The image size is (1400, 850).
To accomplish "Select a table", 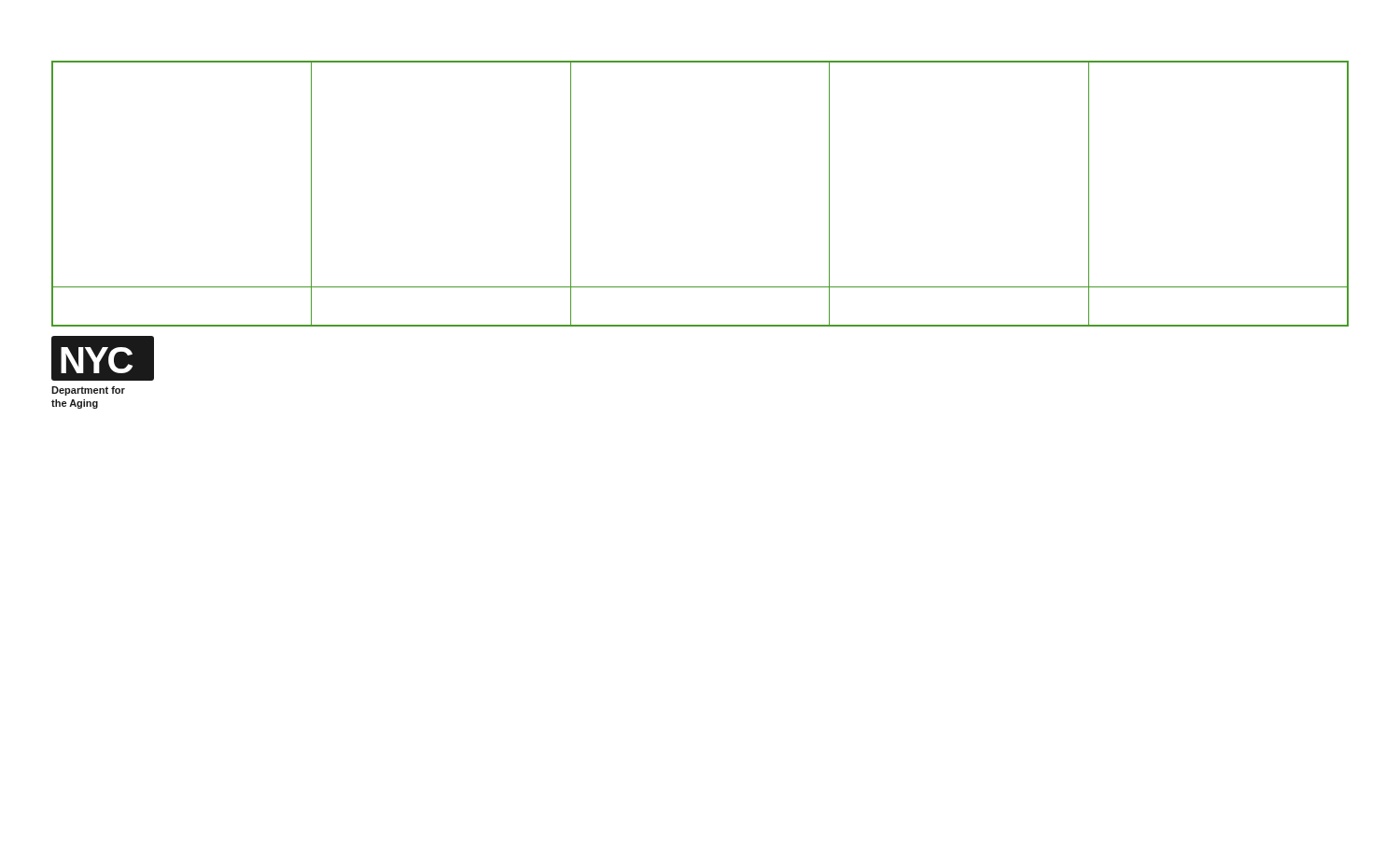I will 700,194.
